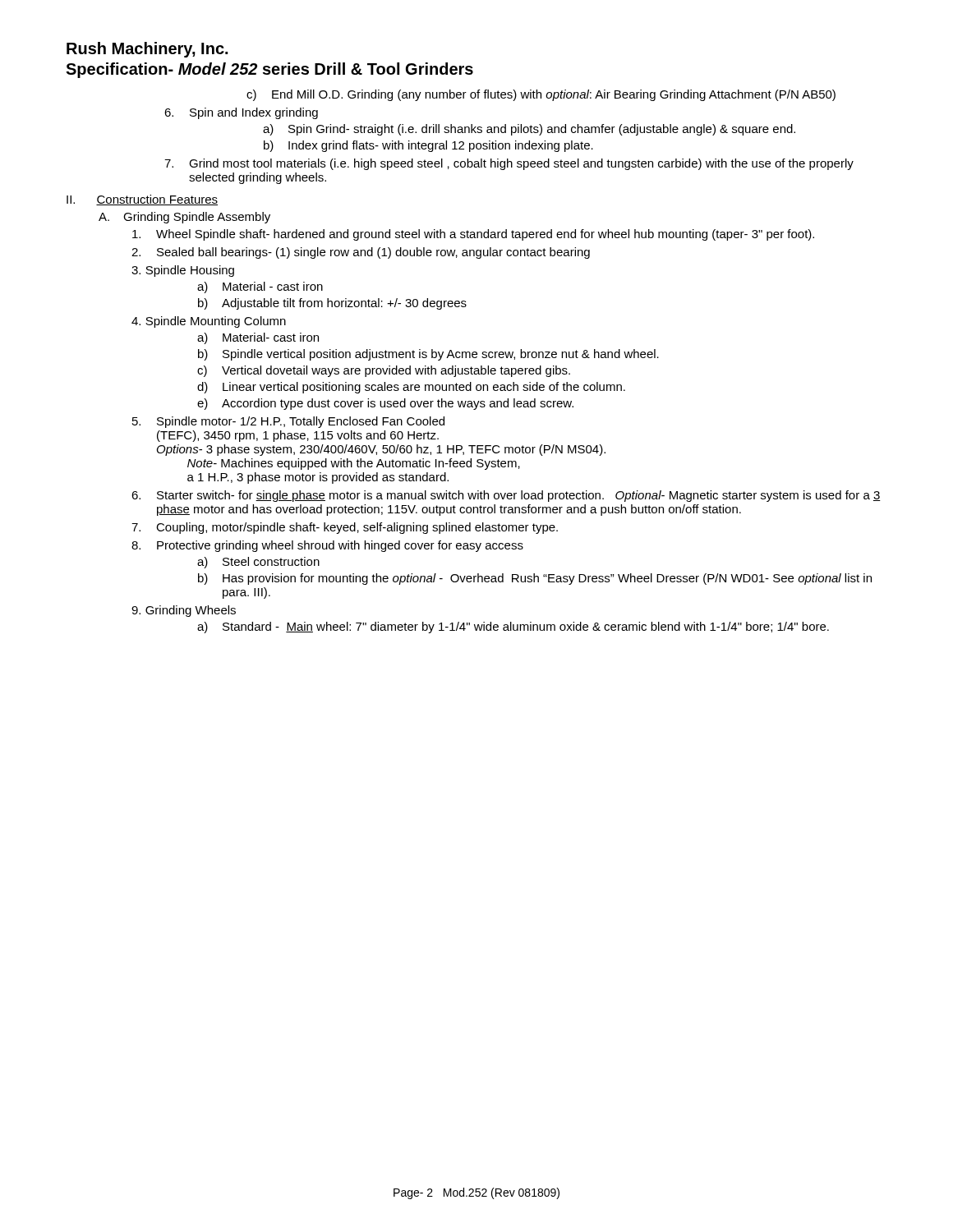Select the list item containing "6. Spin and Index"
The width and height of the screenshot is (953, 1232).
coord(241,113)
